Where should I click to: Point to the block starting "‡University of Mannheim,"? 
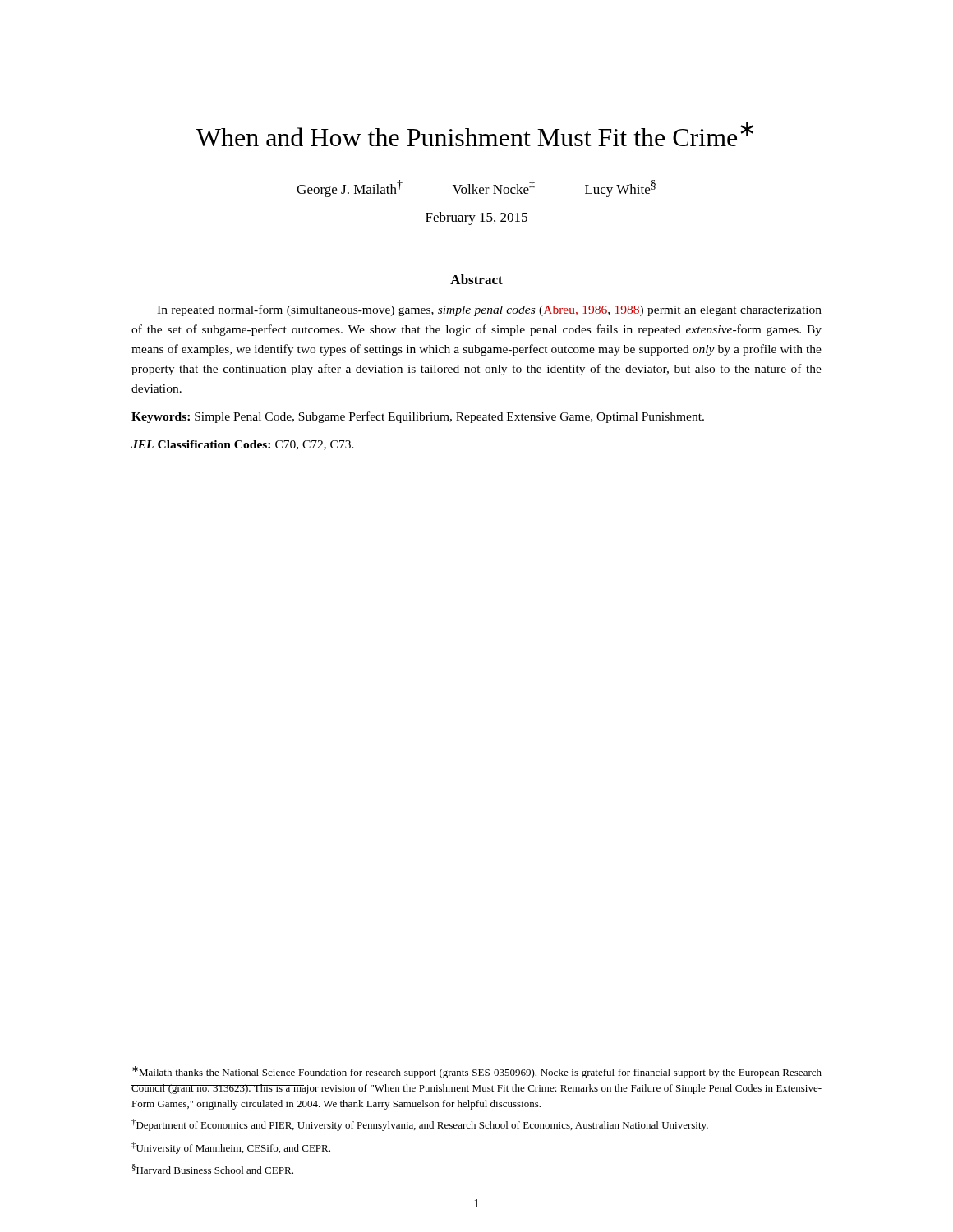tap(231, 1146)
